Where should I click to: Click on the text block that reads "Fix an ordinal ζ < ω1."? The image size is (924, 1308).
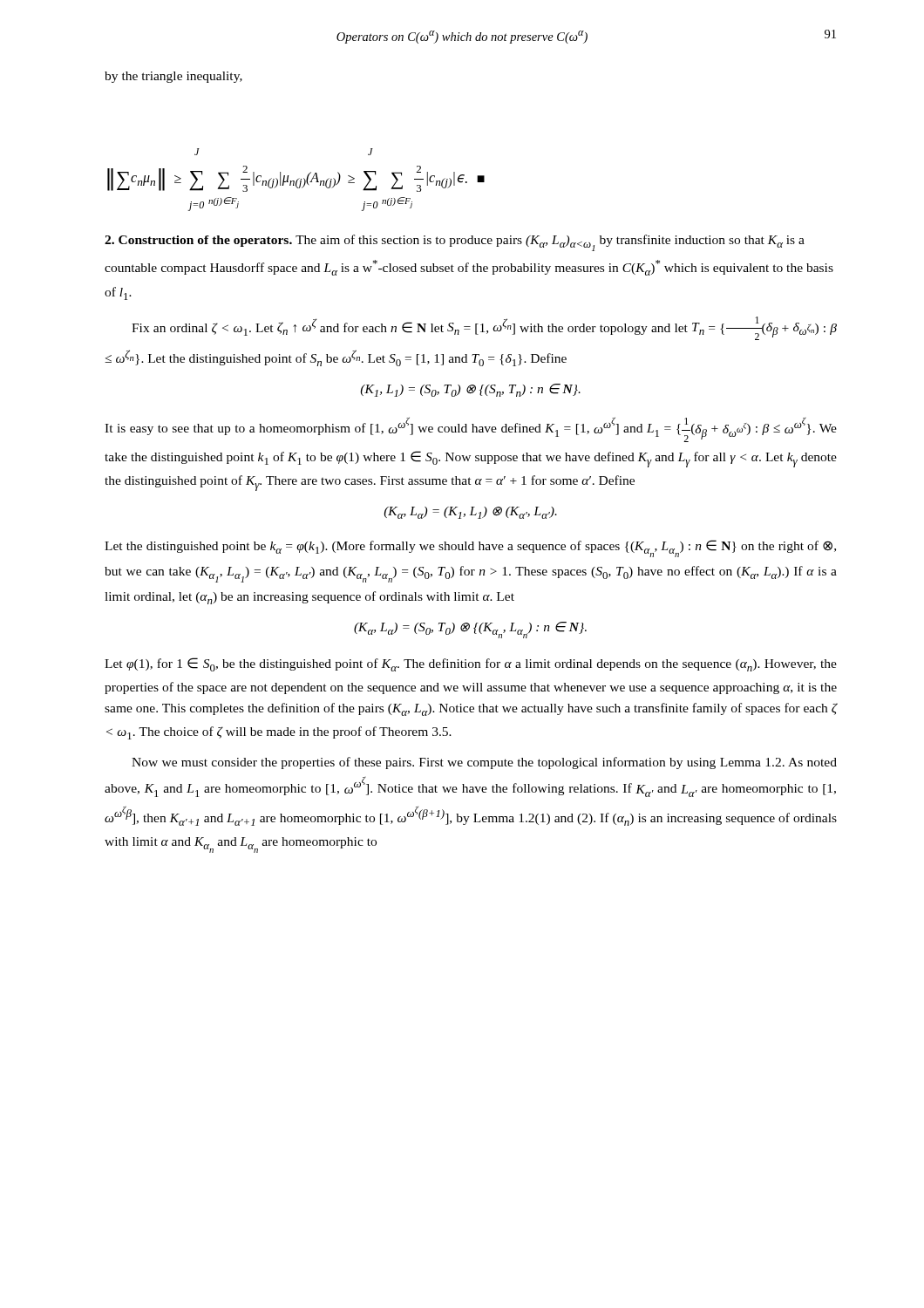coord(471,340)
